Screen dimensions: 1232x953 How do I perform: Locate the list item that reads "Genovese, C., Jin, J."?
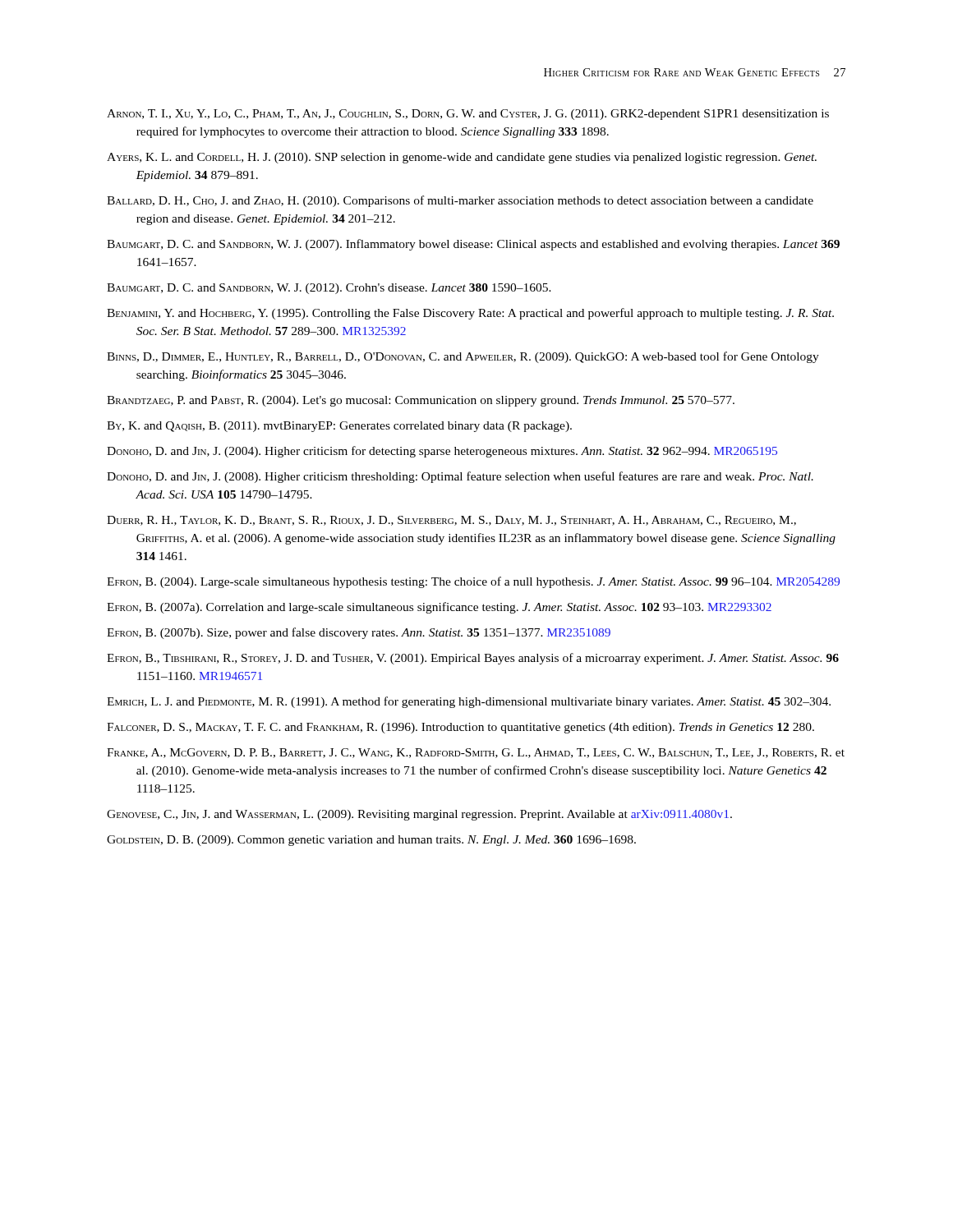pos(420,814)
